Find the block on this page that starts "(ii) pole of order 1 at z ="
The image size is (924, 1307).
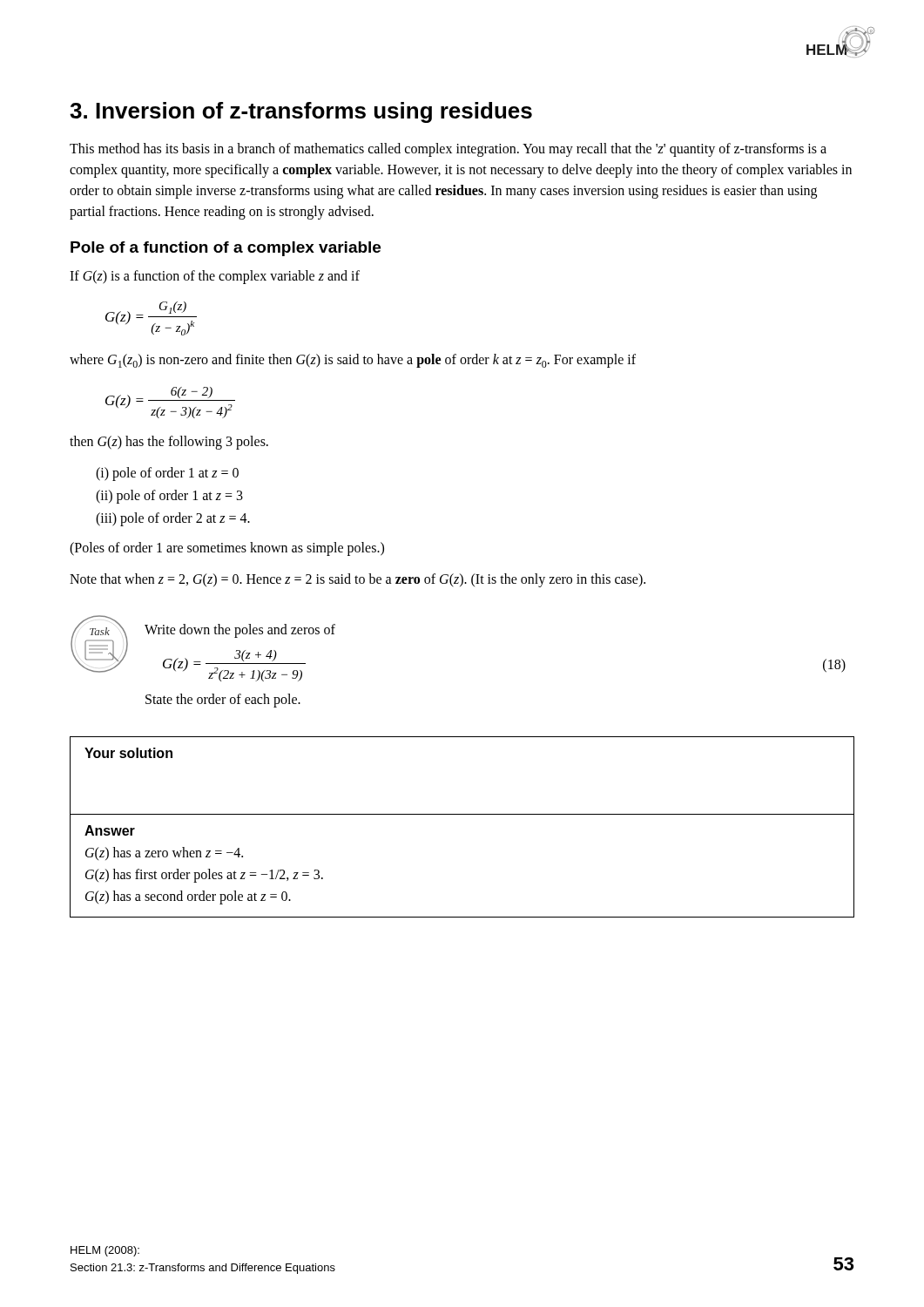pyautogui.click(x=169, y=496)
